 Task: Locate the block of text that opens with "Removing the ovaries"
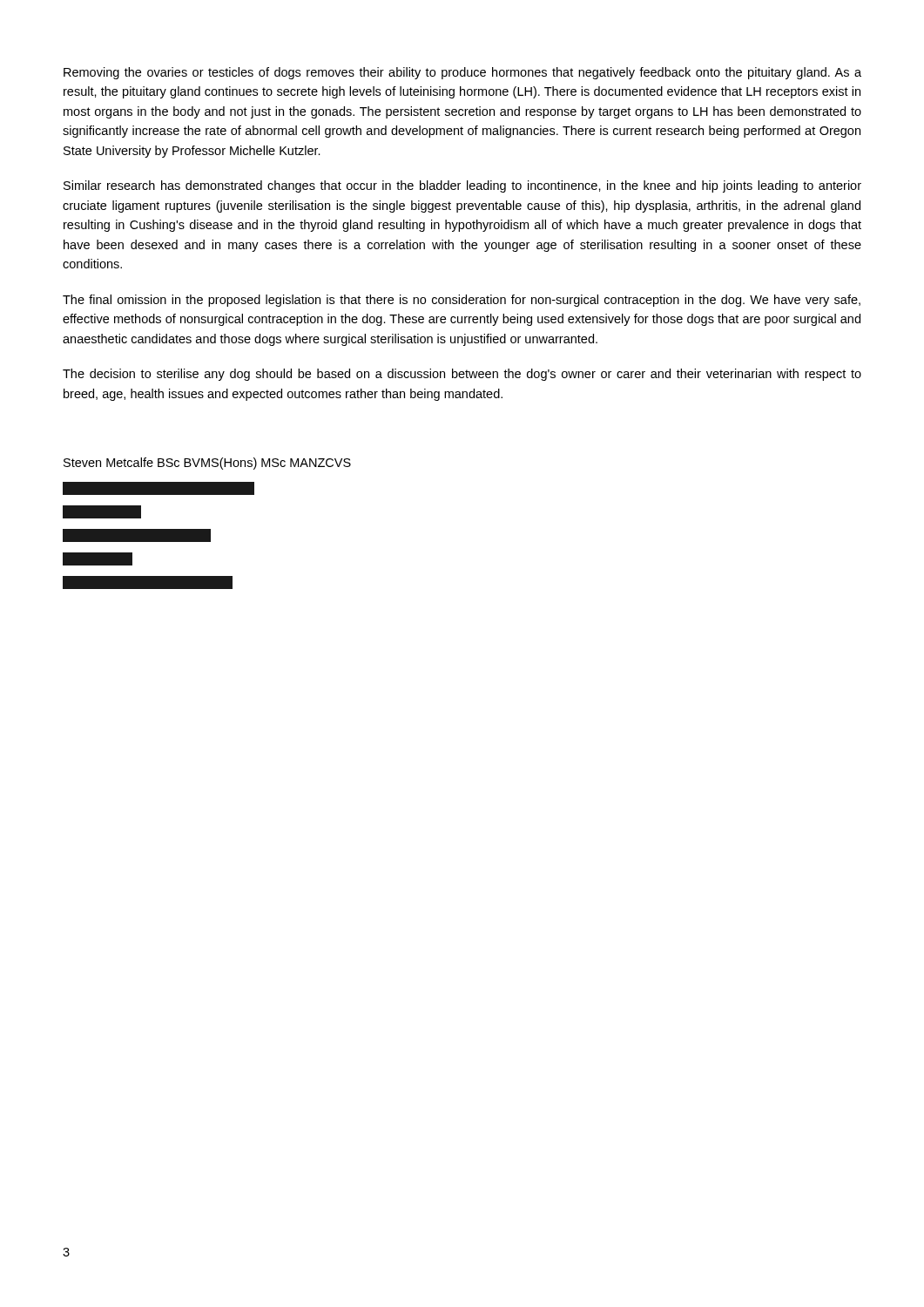point(462,111)
